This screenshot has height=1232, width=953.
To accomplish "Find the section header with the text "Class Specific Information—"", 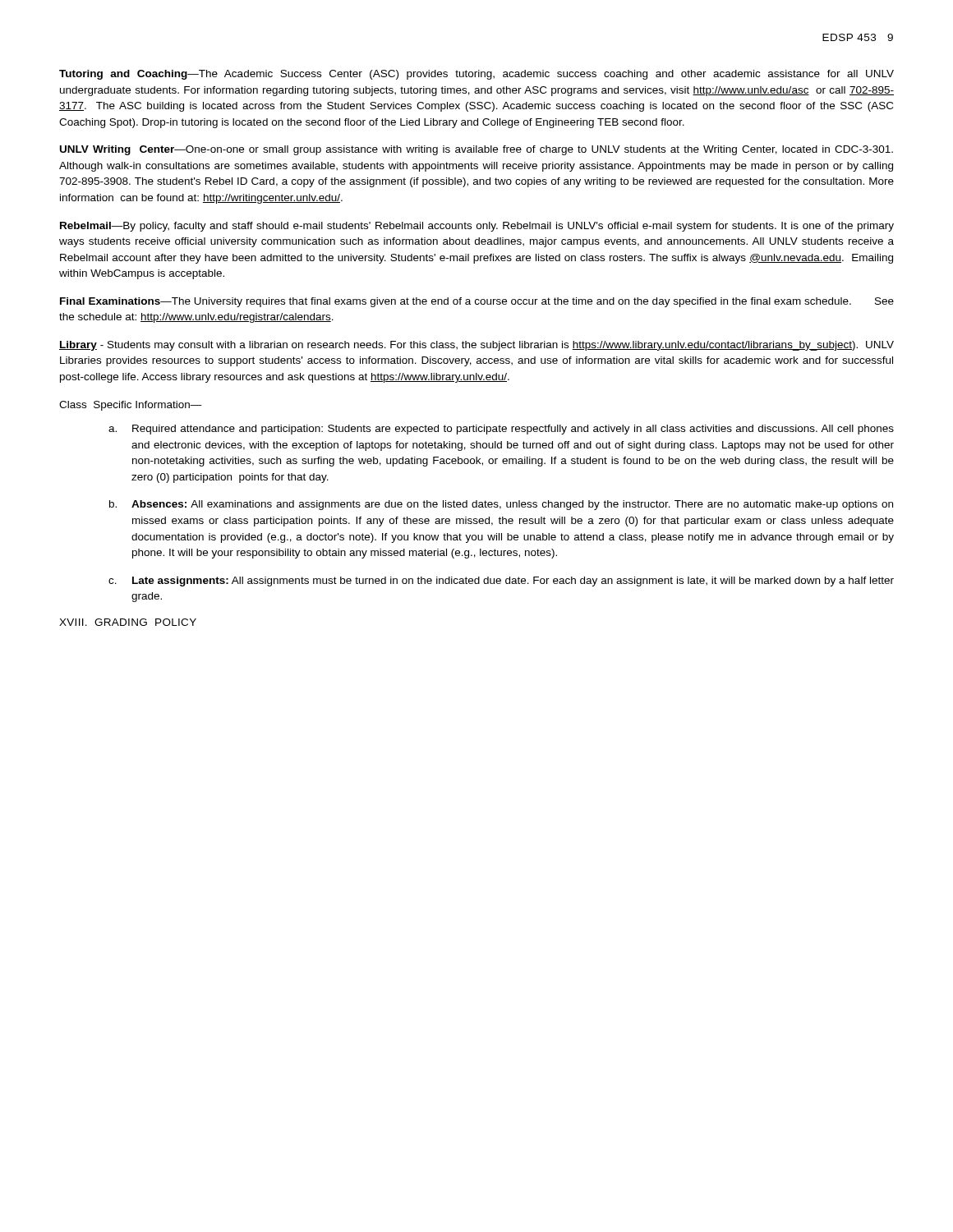I will point(130,404).
